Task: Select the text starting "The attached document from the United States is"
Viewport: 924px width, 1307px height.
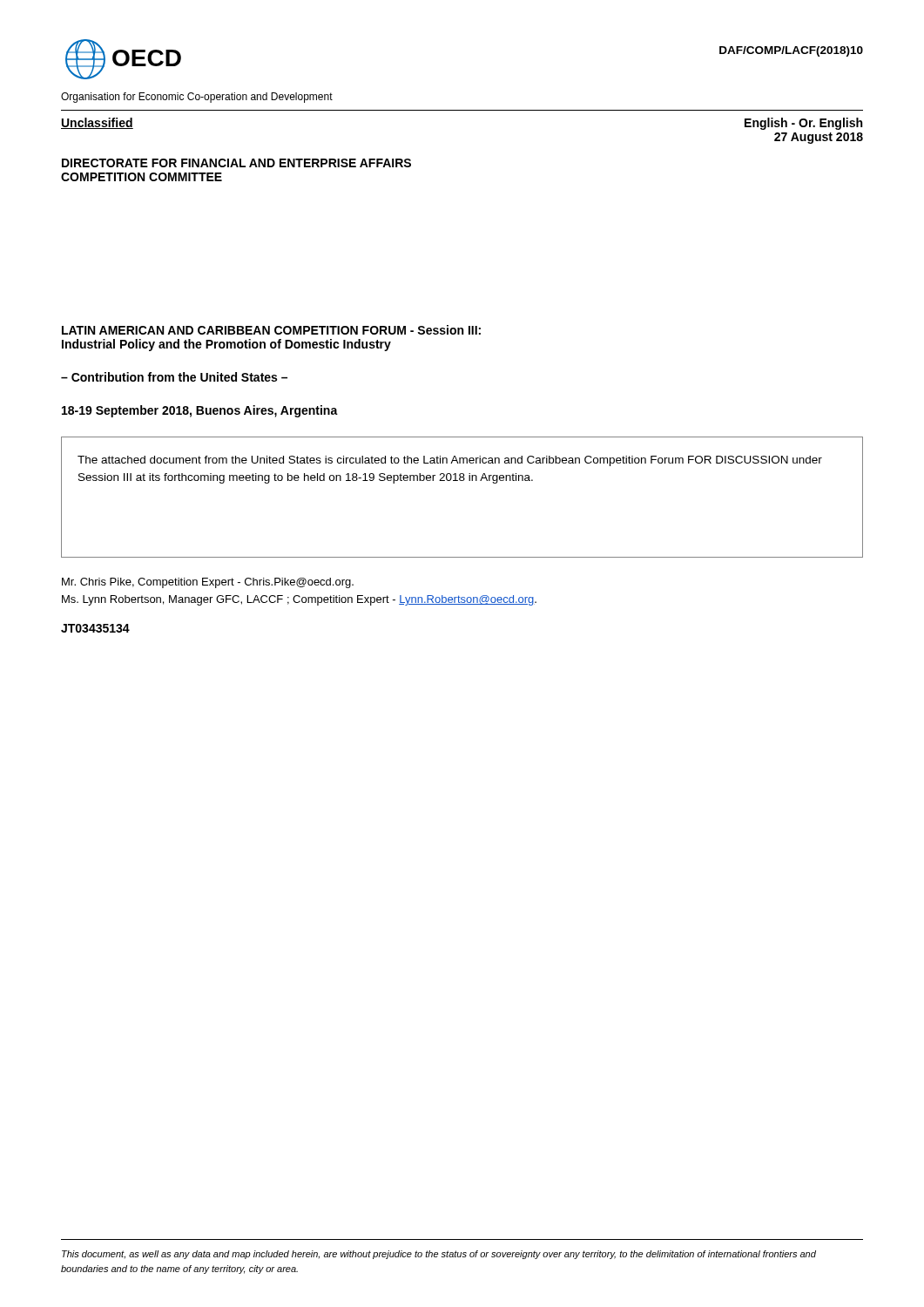Action: coord(450,468)
